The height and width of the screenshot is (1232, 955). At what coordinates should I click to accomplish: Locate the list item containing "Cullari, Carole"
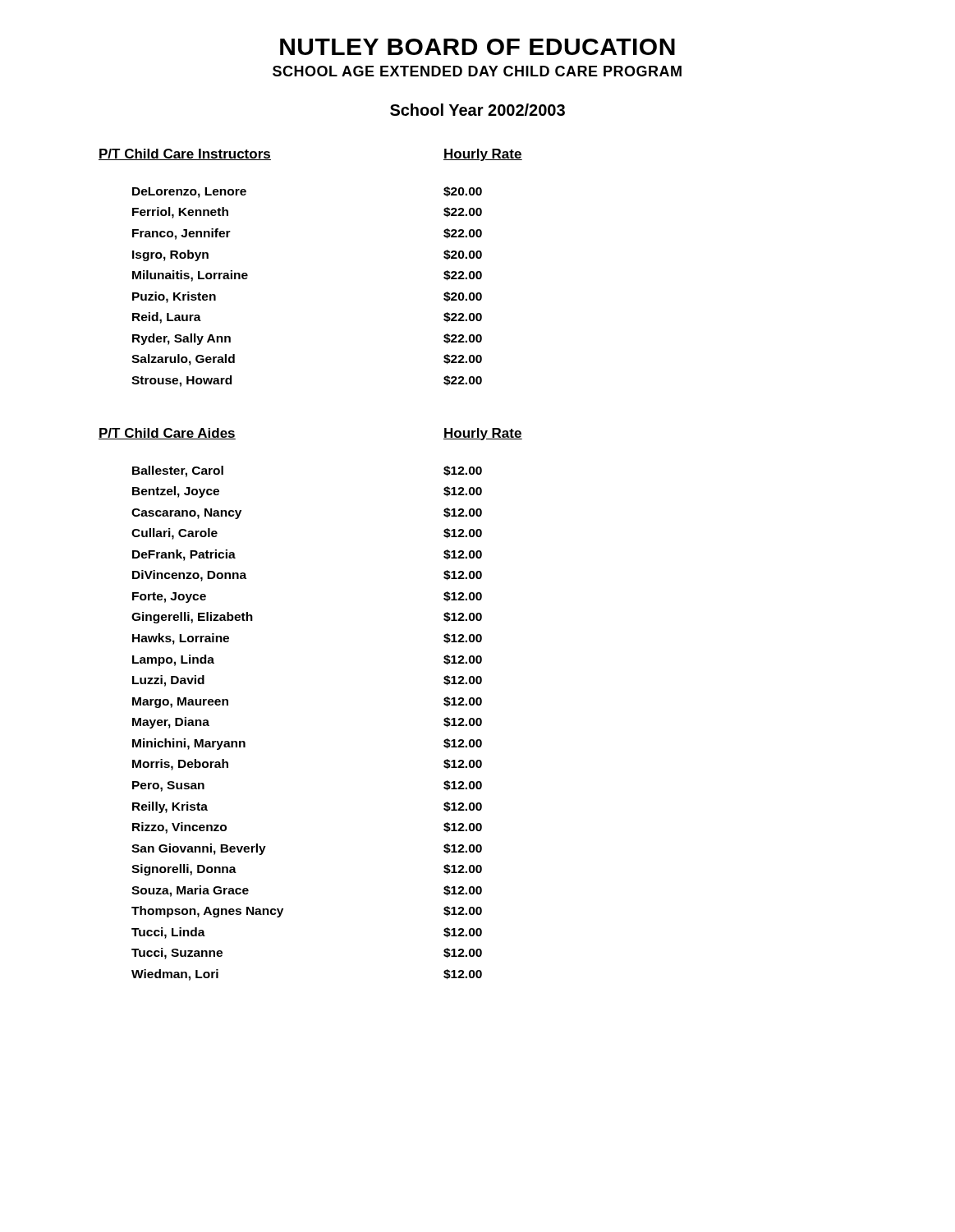175,533
